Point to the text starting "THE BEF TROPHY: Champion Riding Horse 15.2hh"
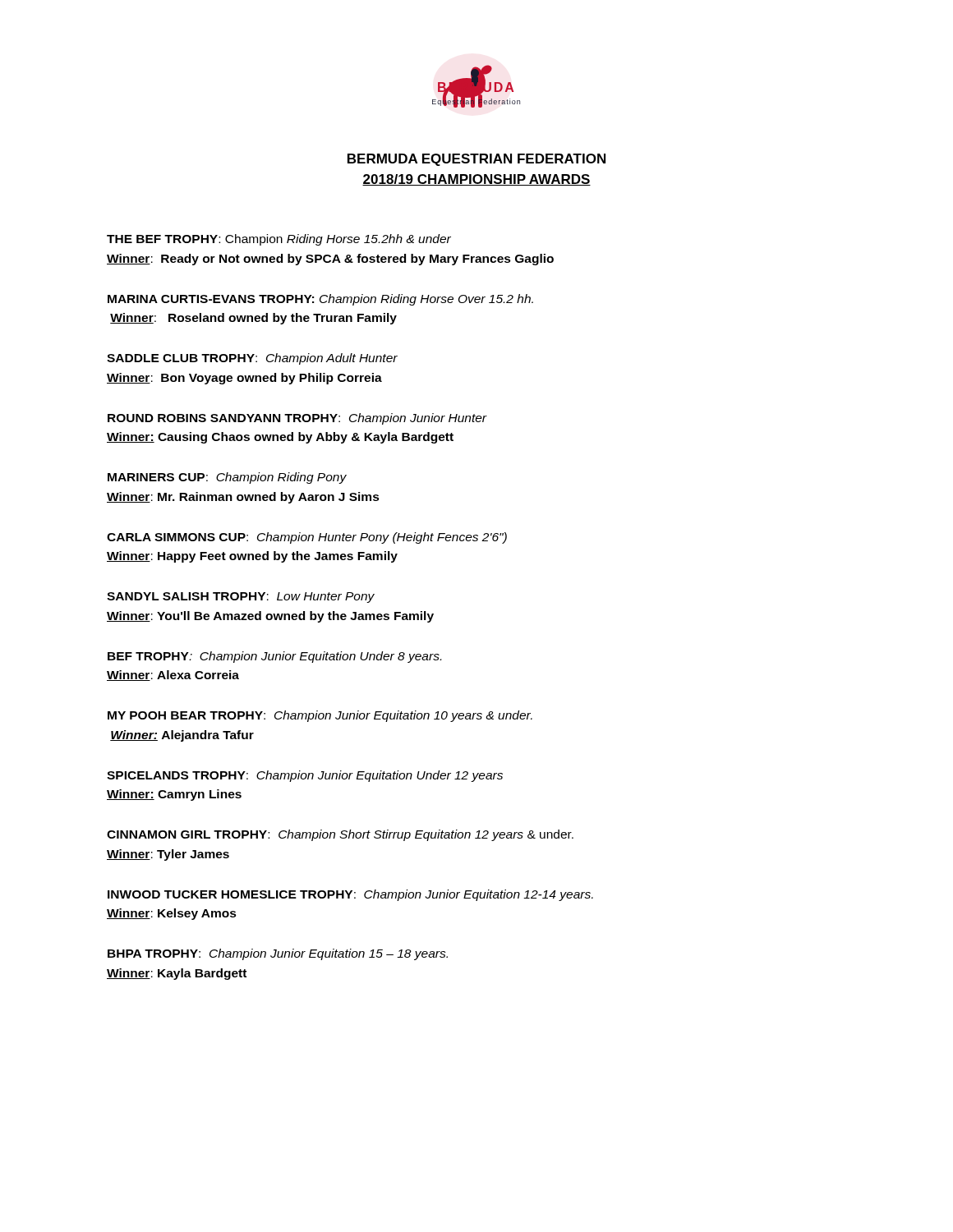This screenshot has width=953, height=1232. (476, 248)
